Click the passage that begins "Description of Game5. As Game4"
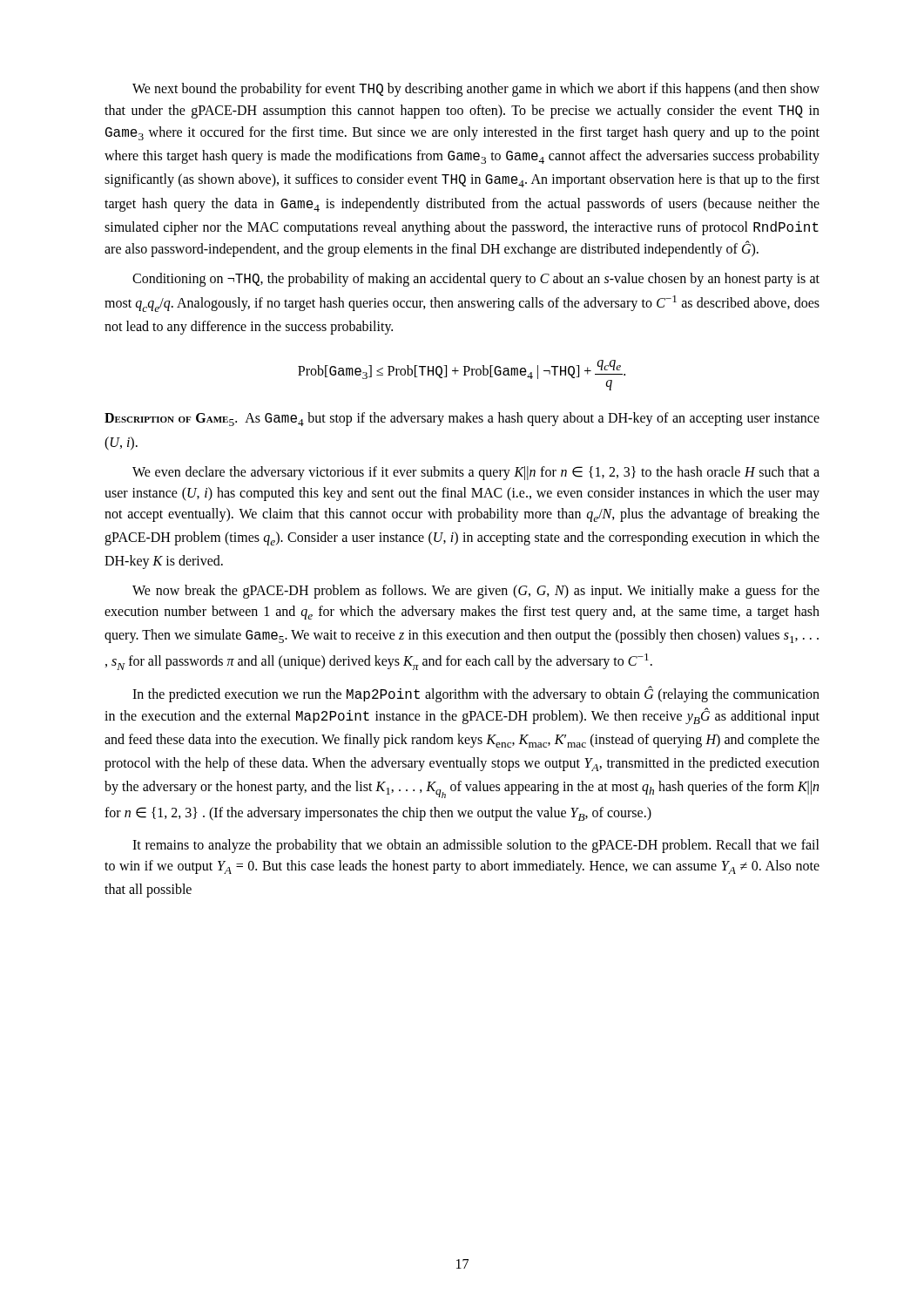Image resolution: width=924 pixels, height=1307 pixels. 462,430
